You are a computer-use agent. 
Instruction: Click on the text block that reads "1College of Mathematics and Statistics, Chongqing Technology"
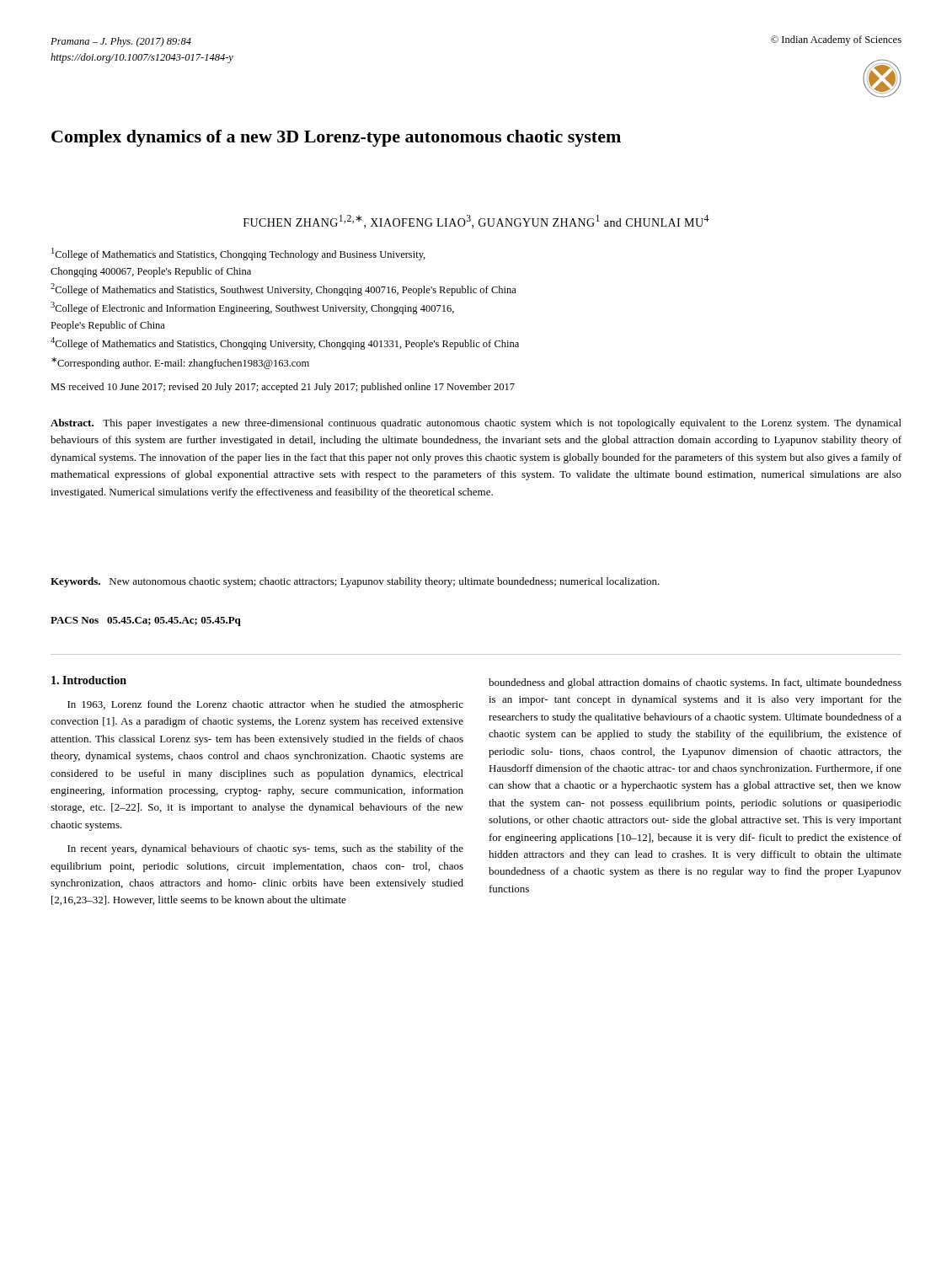(x=285, y=308)
